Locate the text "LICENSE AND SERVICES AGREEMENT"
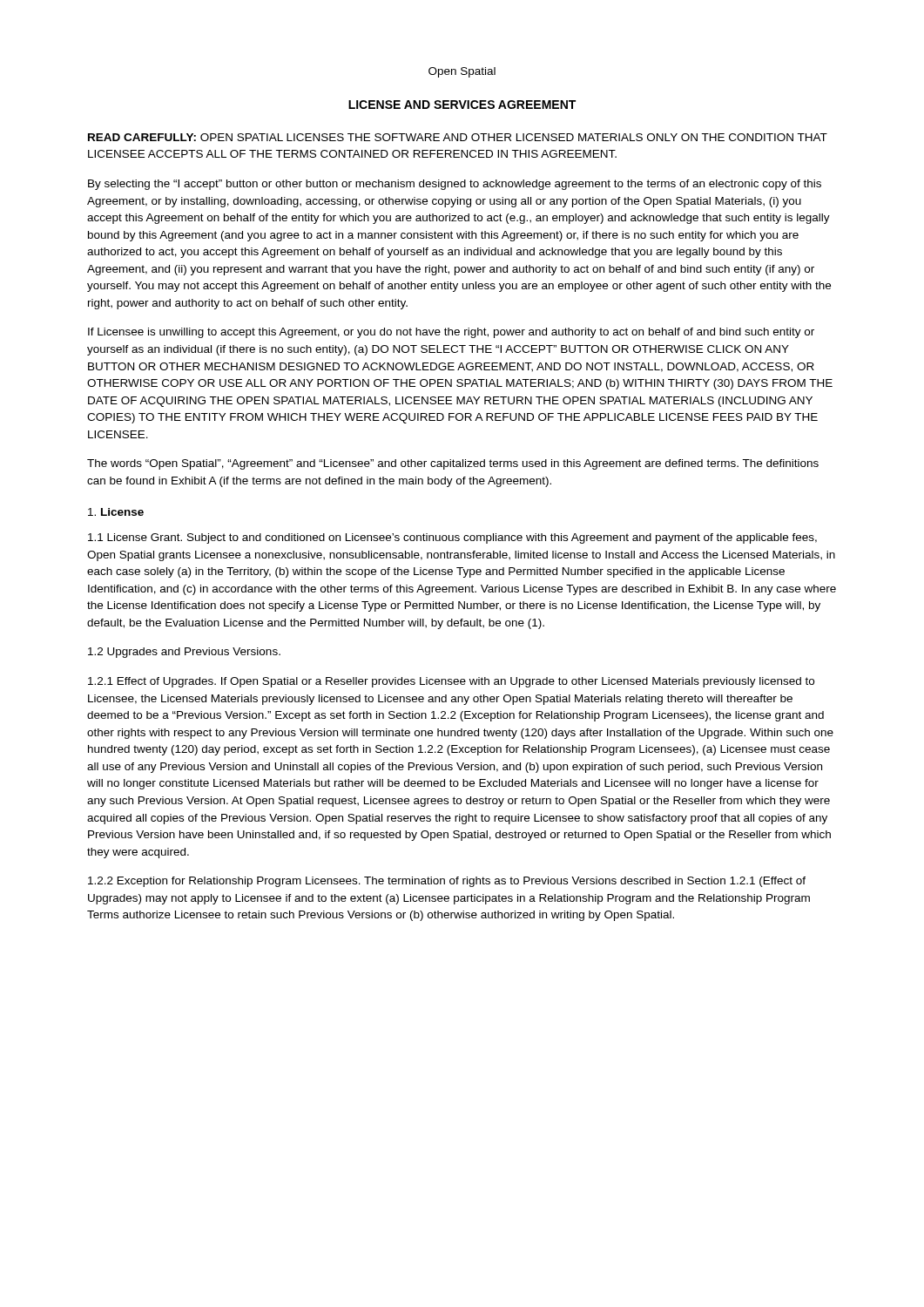Screen dimensions: 1307x924 click(462, 104)
